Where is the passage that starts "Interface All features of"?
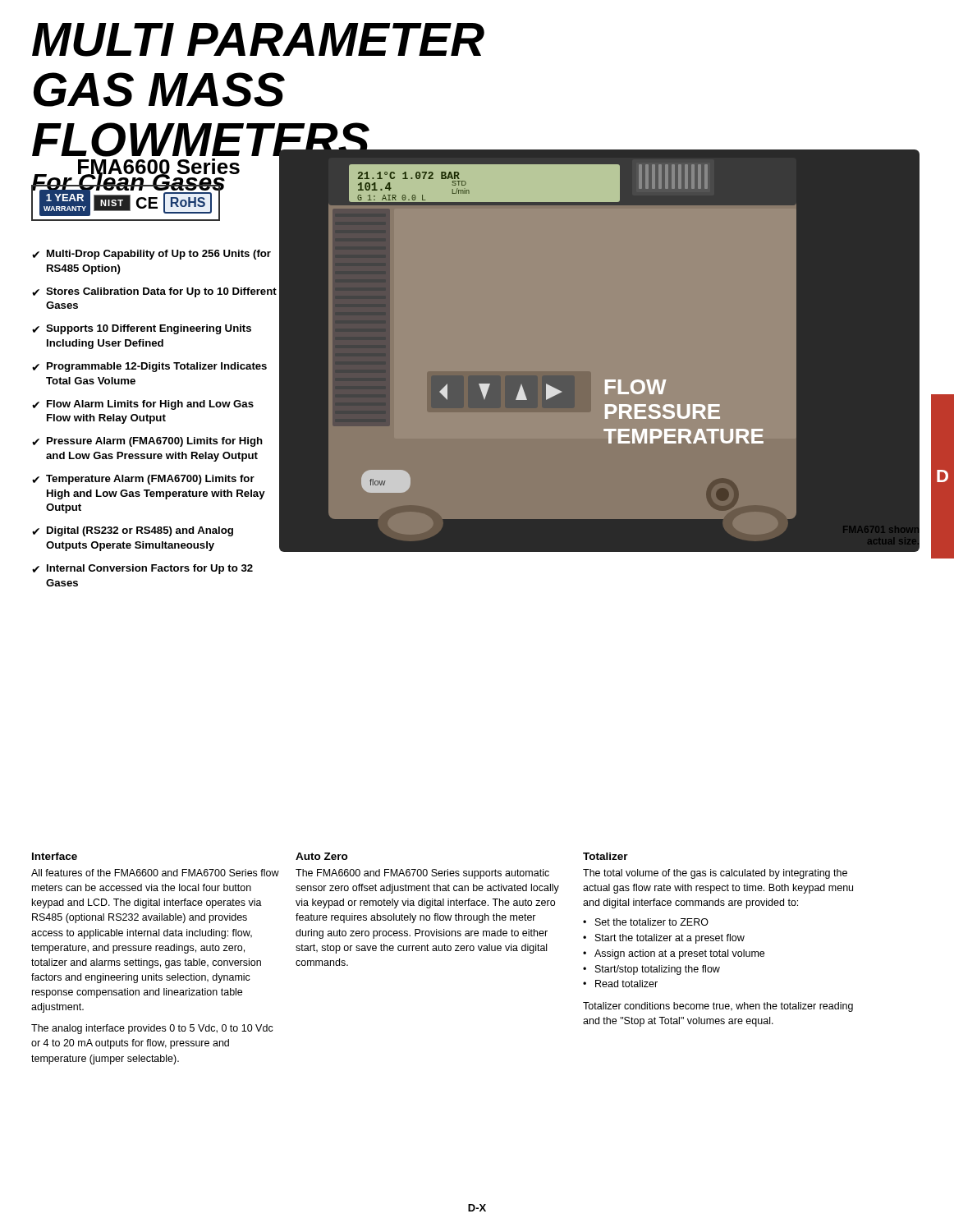954x1232 pixels. tap(156, 958)
